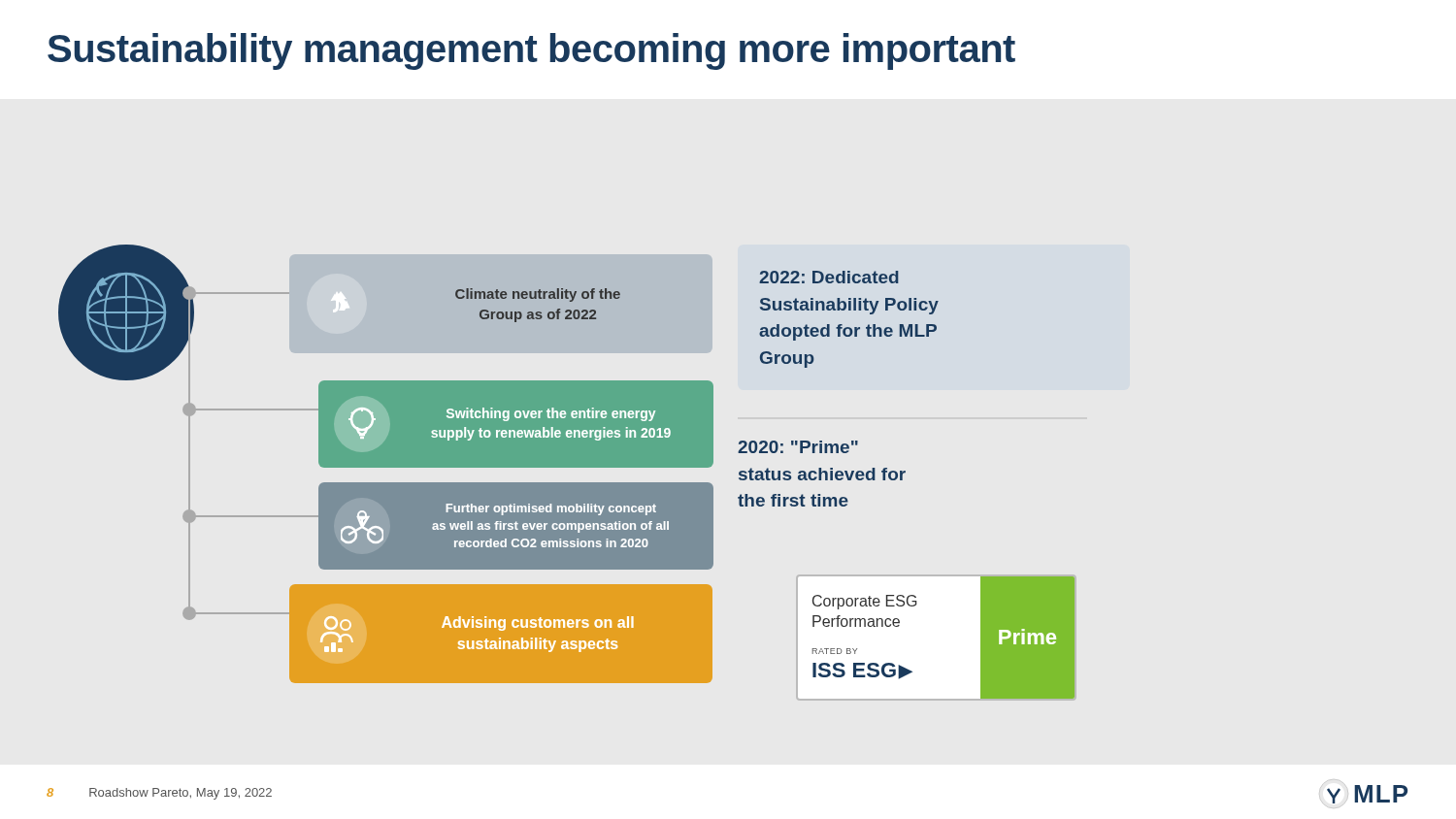This screenshot has width=1456, height=819.
Task: Locate a infographic
Action: coord(728,432)
